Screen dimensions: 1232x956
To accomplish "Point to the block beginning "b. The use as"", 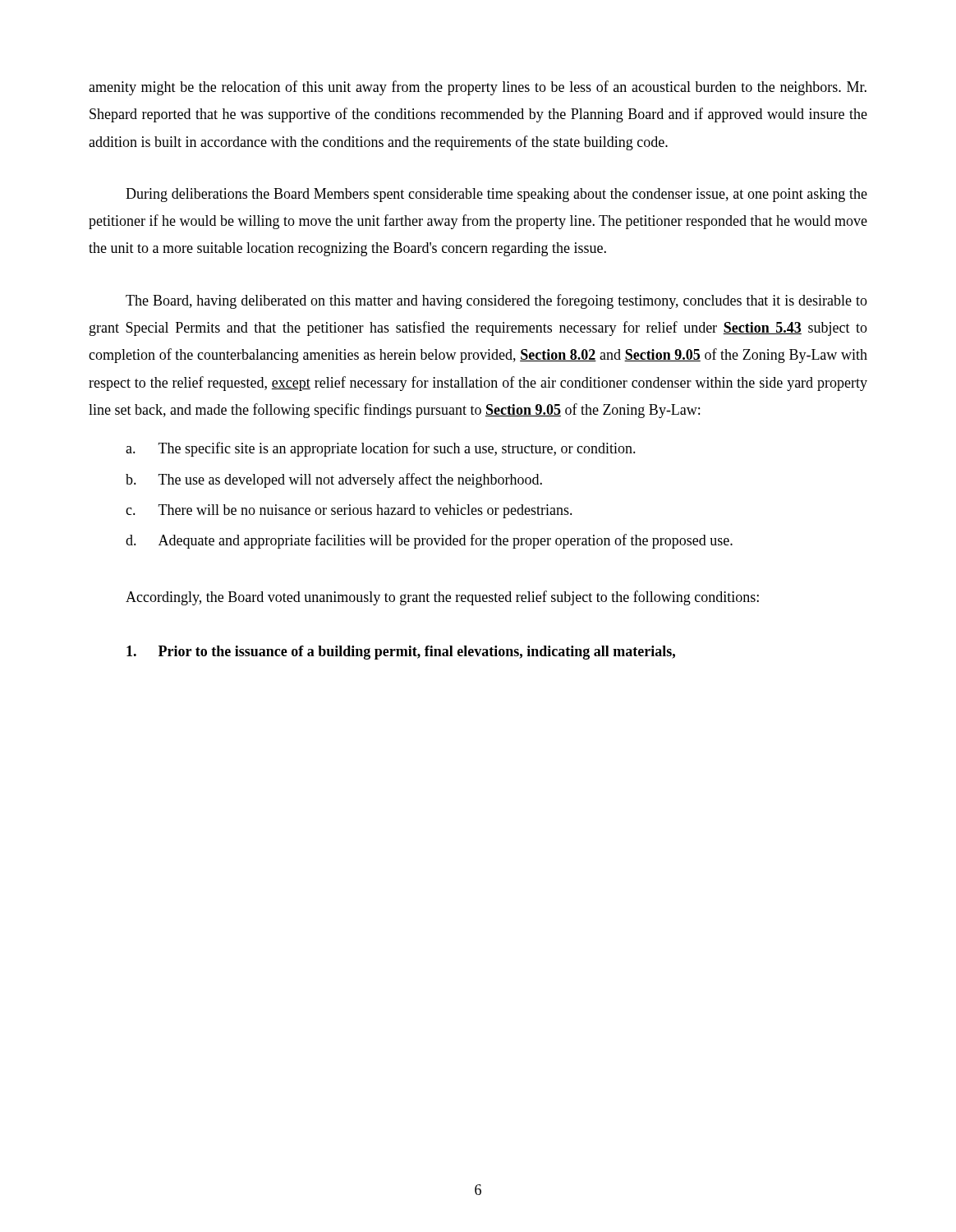I will coord(496,480).
